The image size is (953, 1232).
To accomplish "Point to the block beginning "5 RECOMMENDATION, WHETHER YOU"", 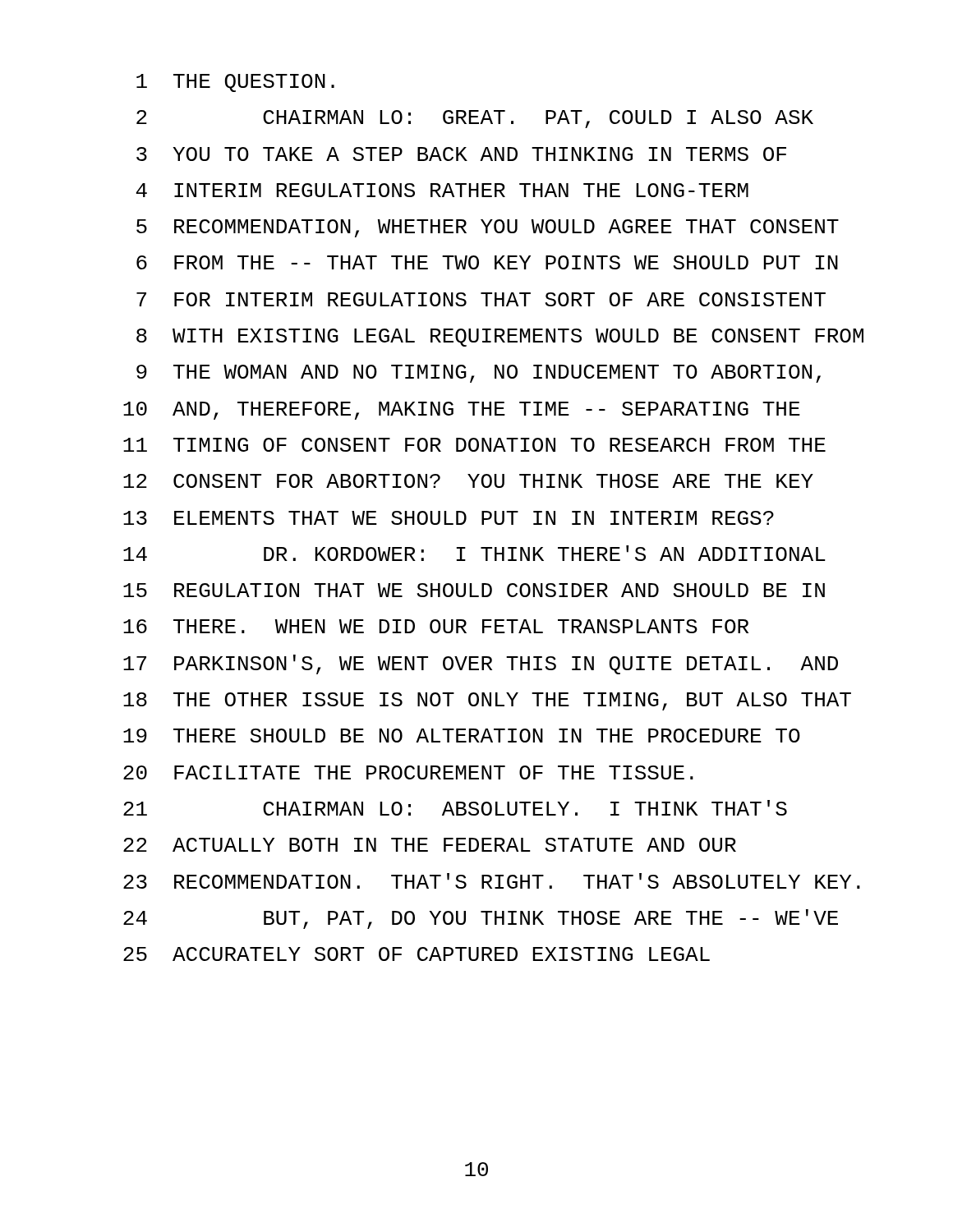I will tap(493, 228).
